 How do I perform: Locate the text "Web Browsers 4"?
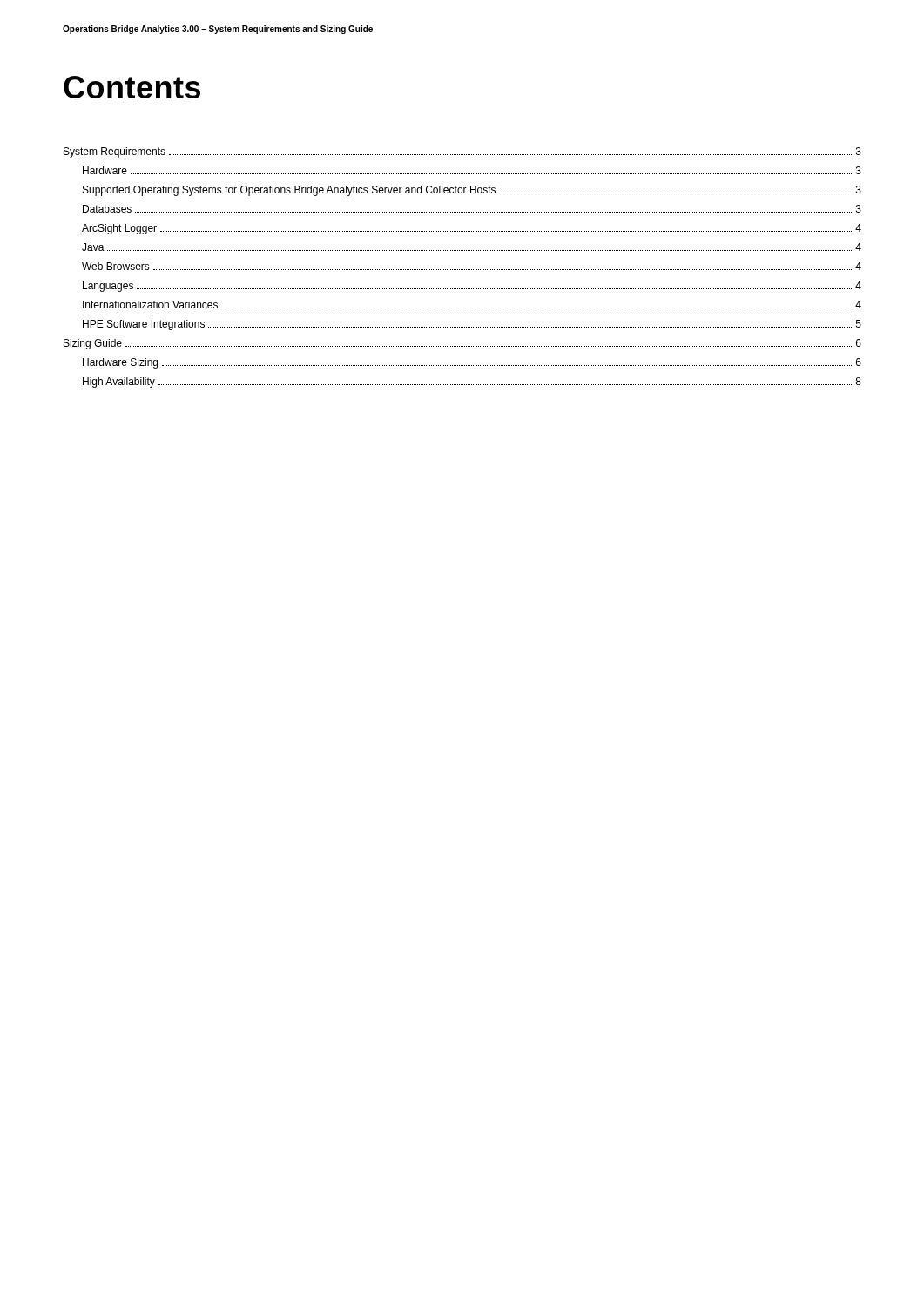(x=472, y=267)
